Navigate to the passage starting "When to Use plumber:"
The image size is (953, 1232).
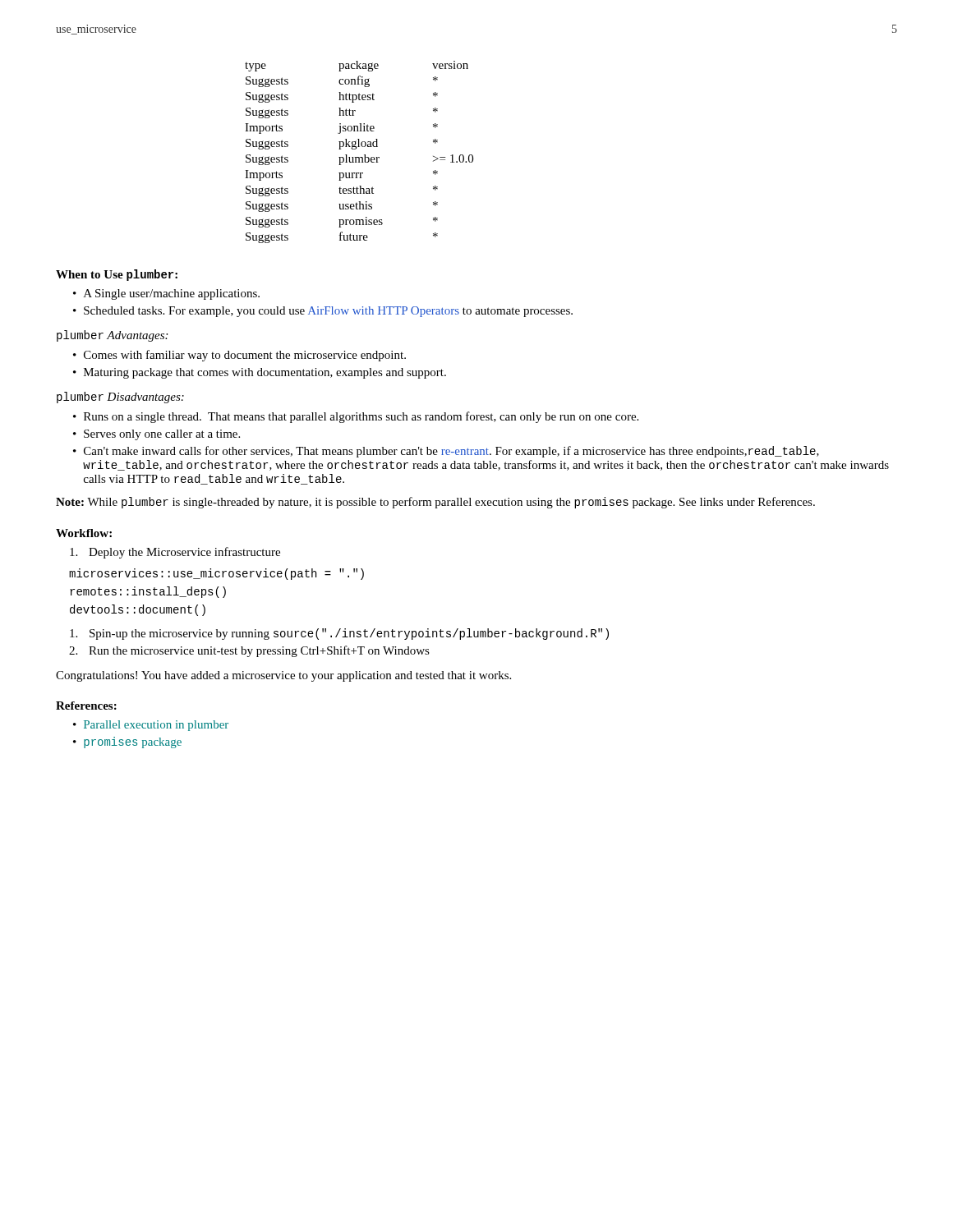click(117, 275)
